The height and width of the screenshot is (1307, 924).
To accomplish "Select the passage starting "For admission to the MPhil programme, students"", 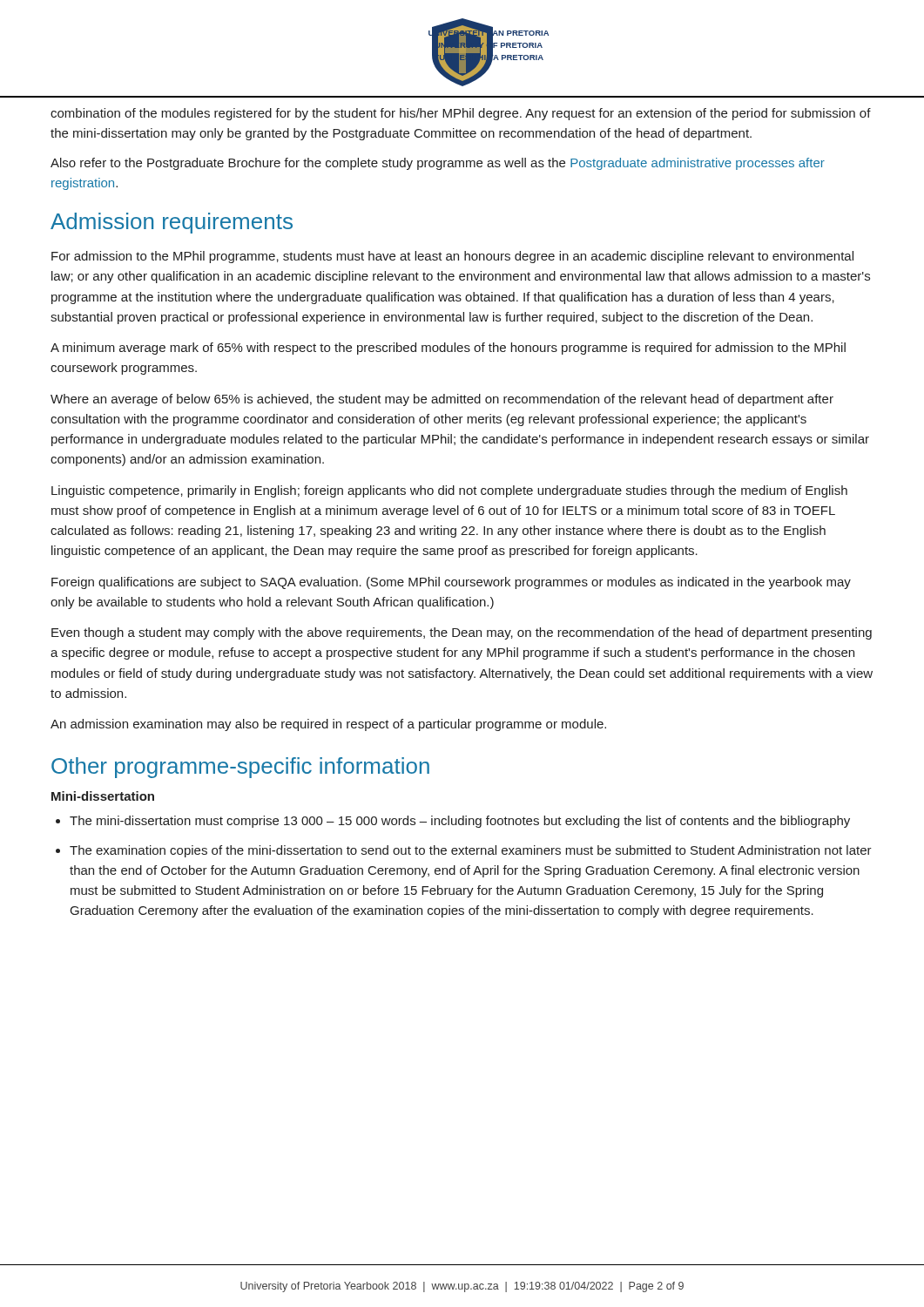I will tap(461, 286).
